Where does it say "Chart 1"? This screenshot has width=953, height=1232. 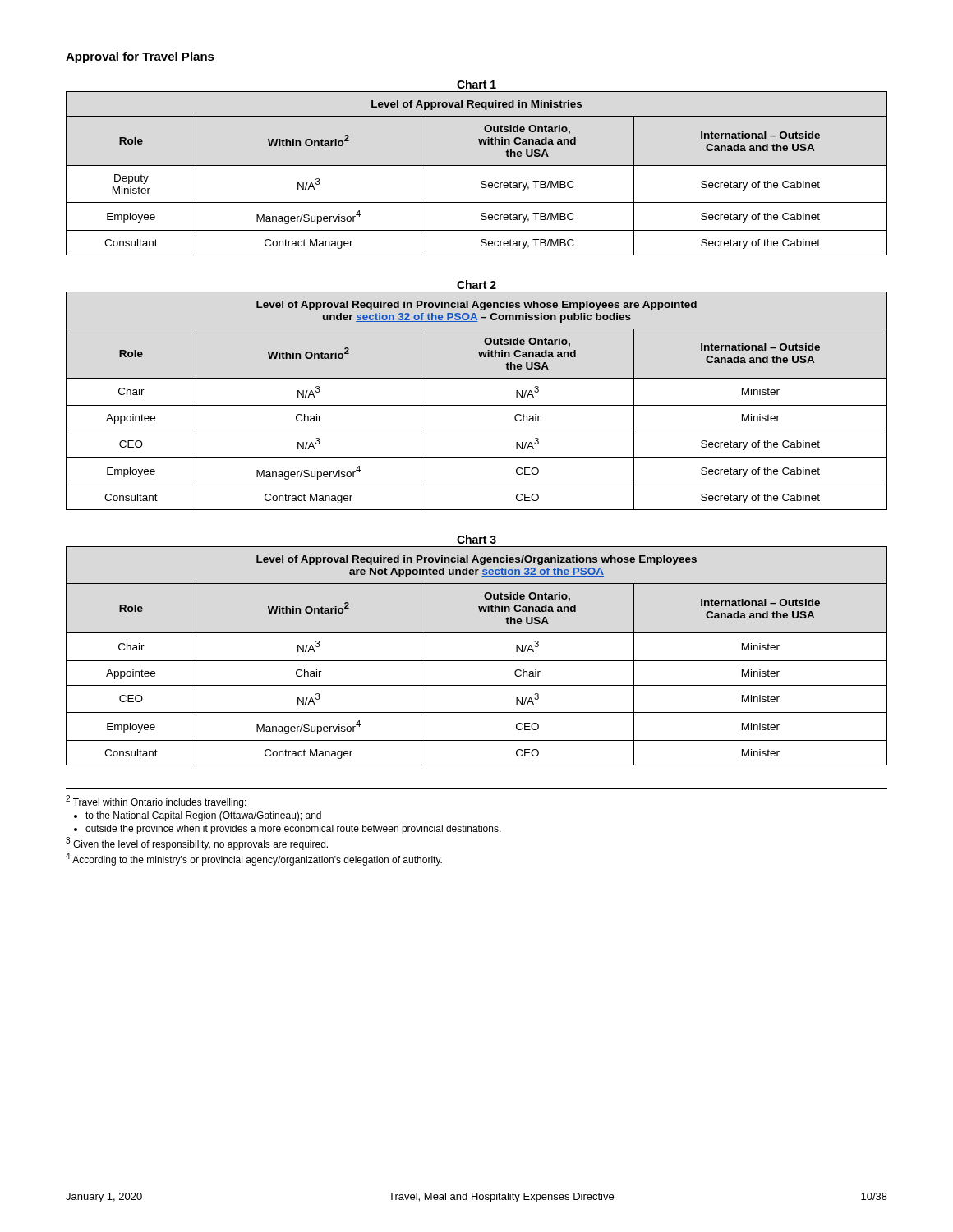(x=476, y=85)
